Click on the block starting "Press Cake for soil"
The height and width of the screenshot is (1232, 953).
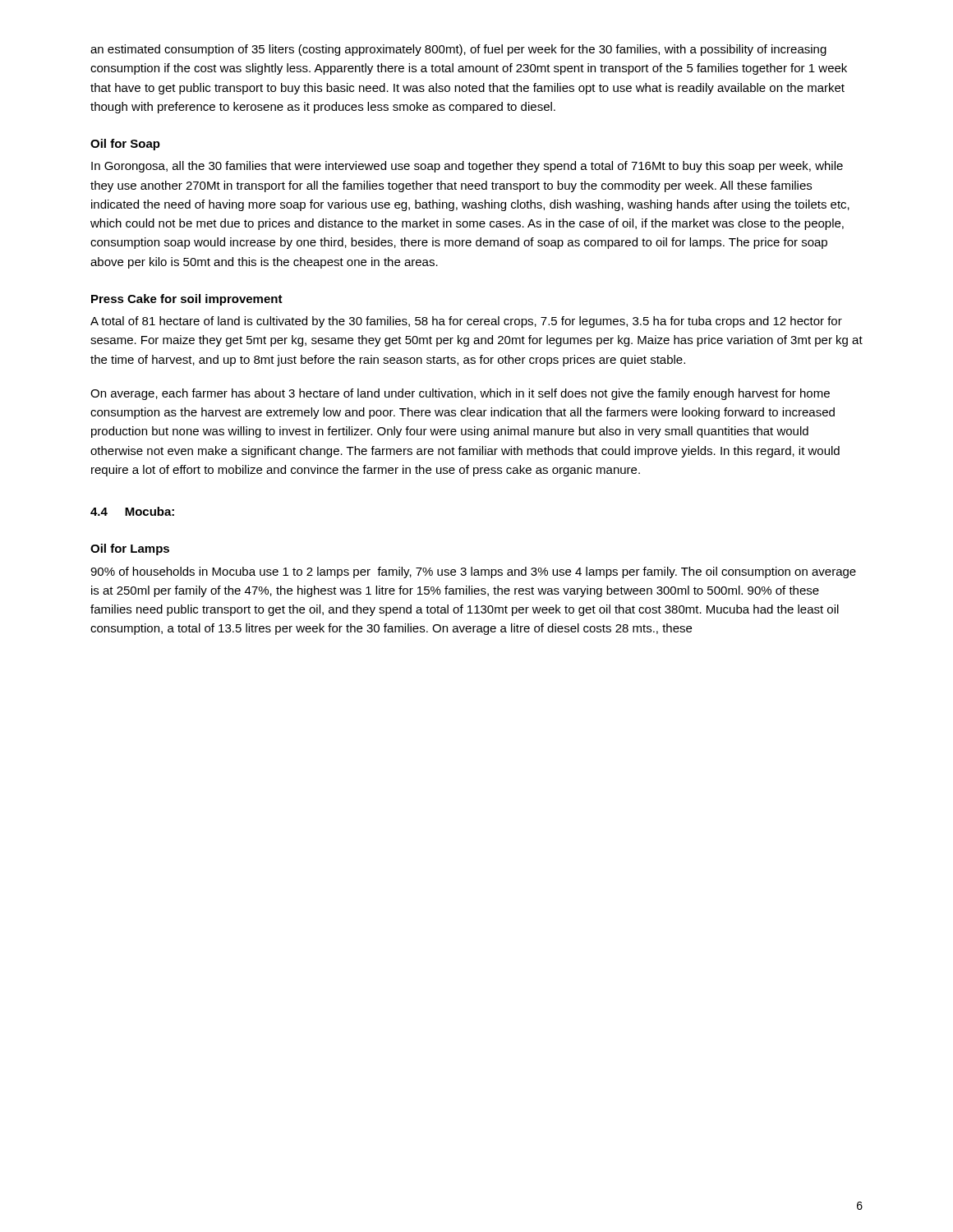186,298
